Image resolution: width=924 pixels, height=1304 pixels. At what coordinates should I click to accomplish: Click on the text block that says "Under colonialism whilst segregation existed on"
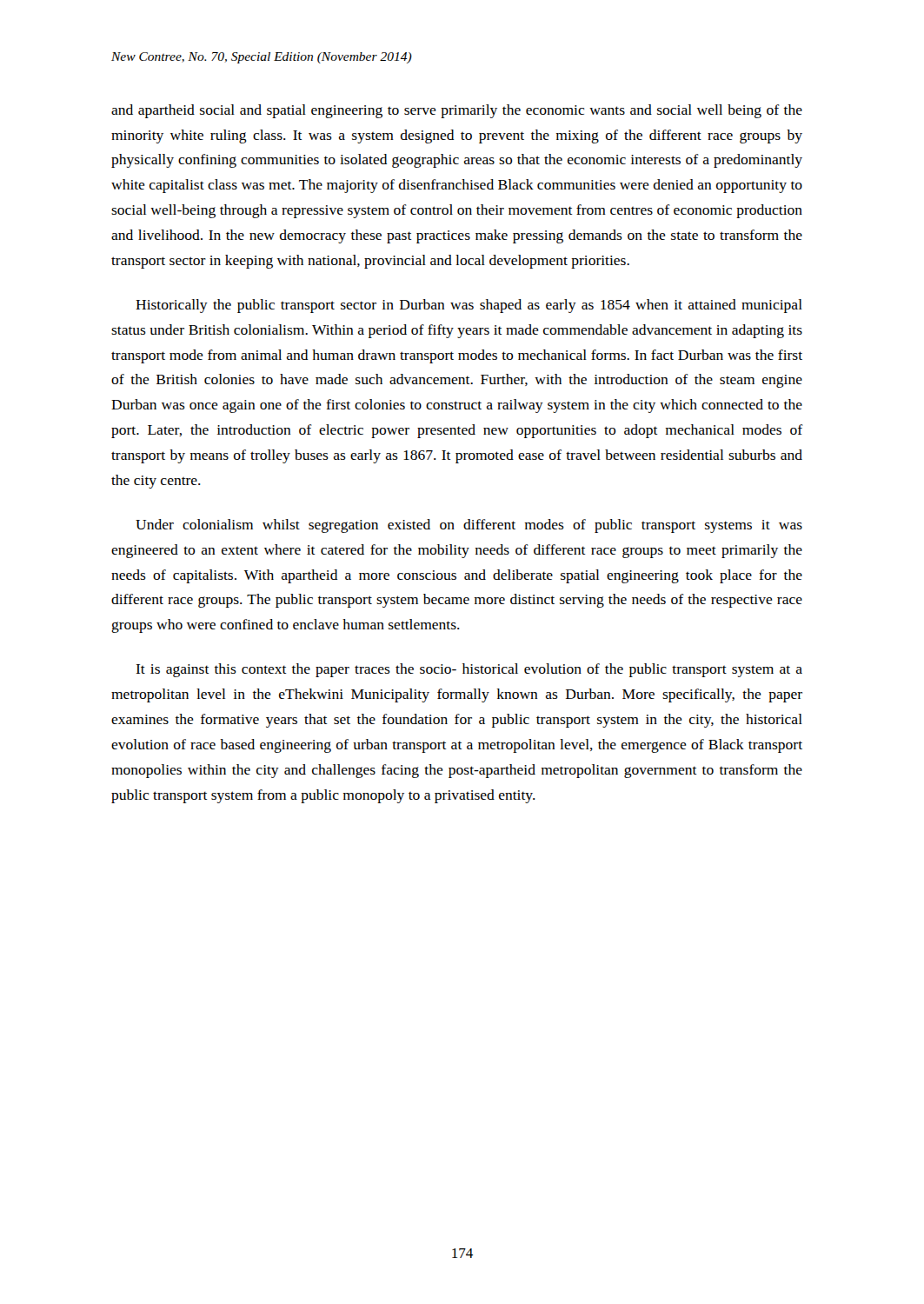pos(457,574)
